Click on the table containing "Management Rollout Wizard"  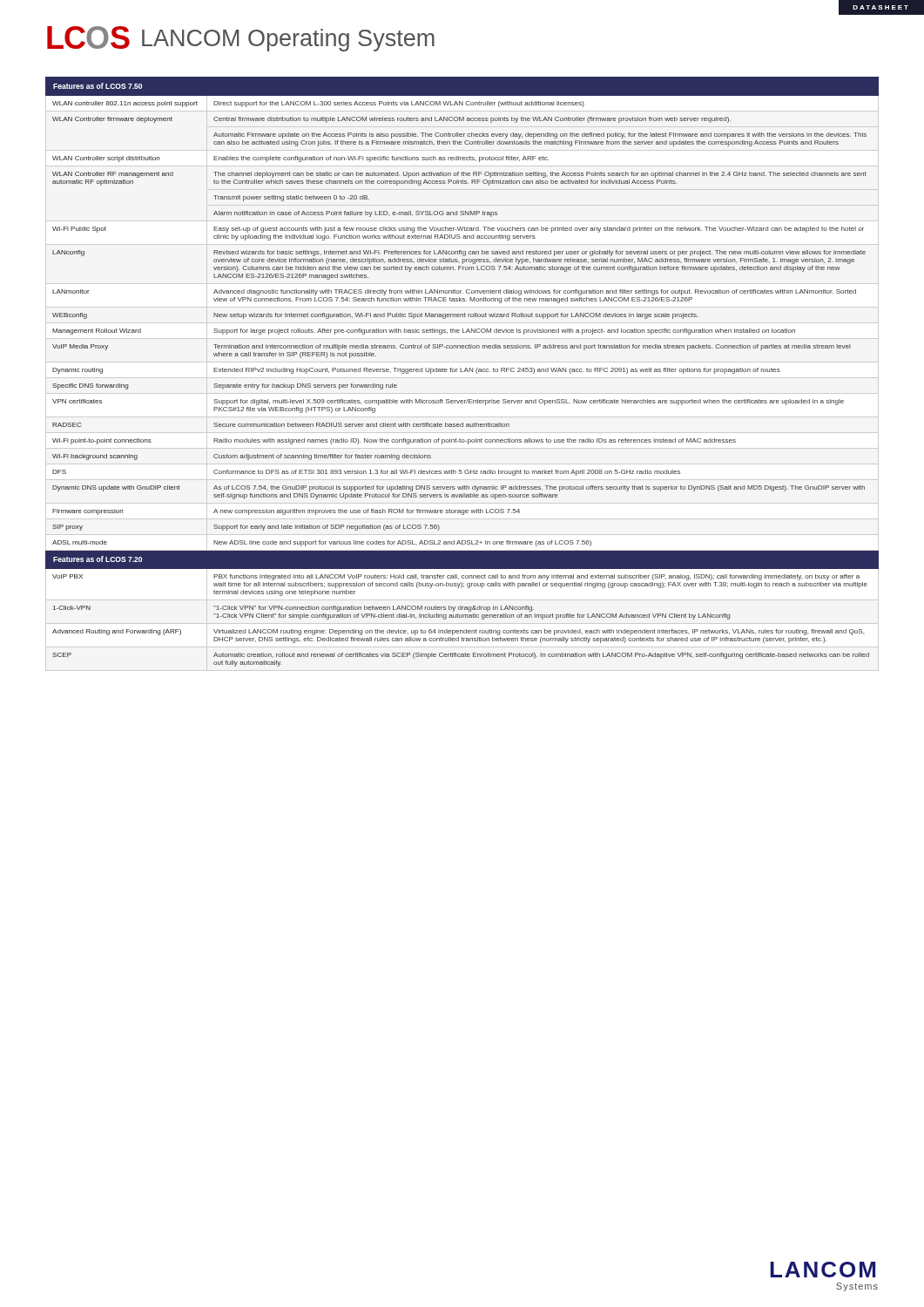click(462, 657)
